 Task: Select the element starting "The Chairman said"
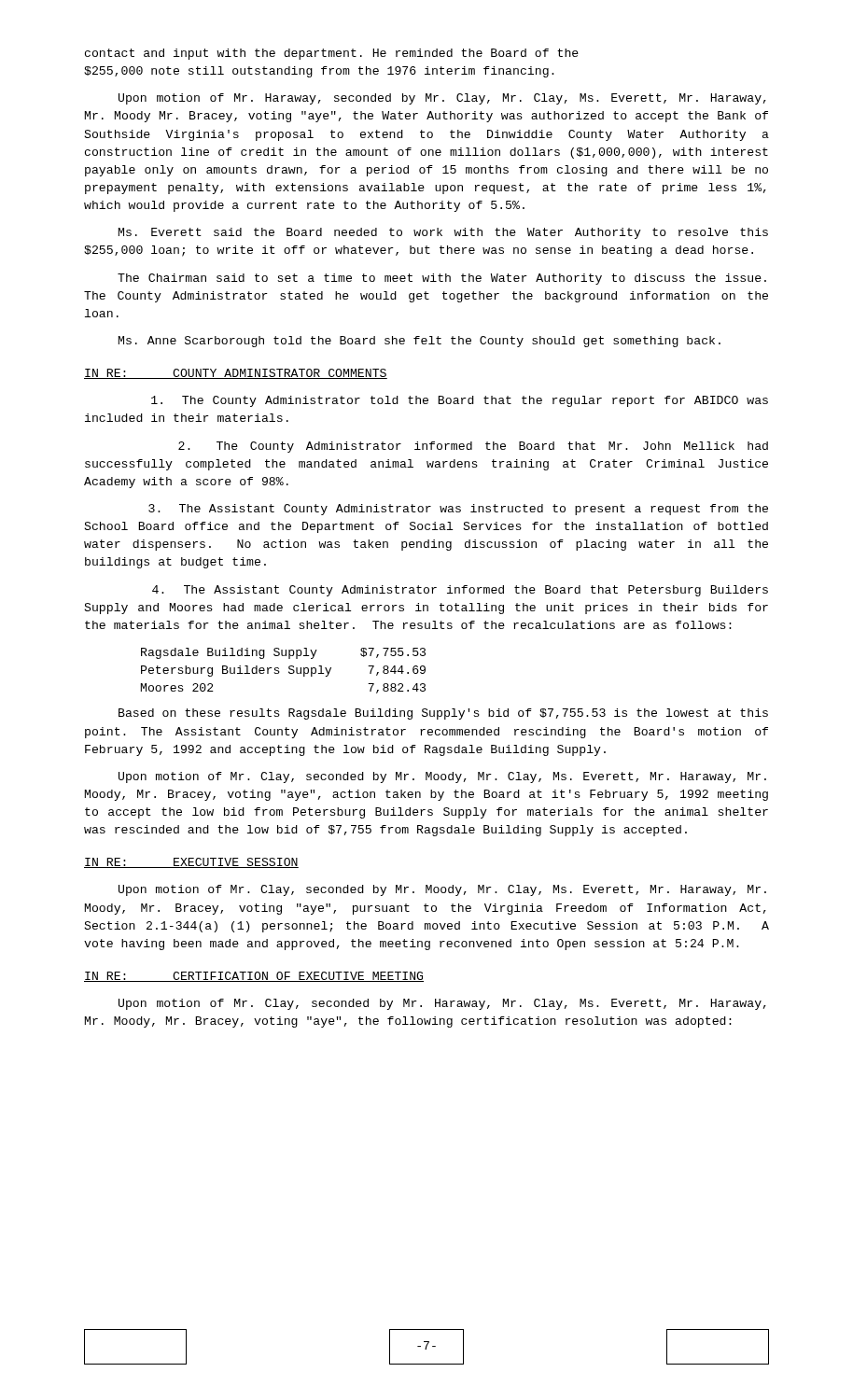pos(426,296)
